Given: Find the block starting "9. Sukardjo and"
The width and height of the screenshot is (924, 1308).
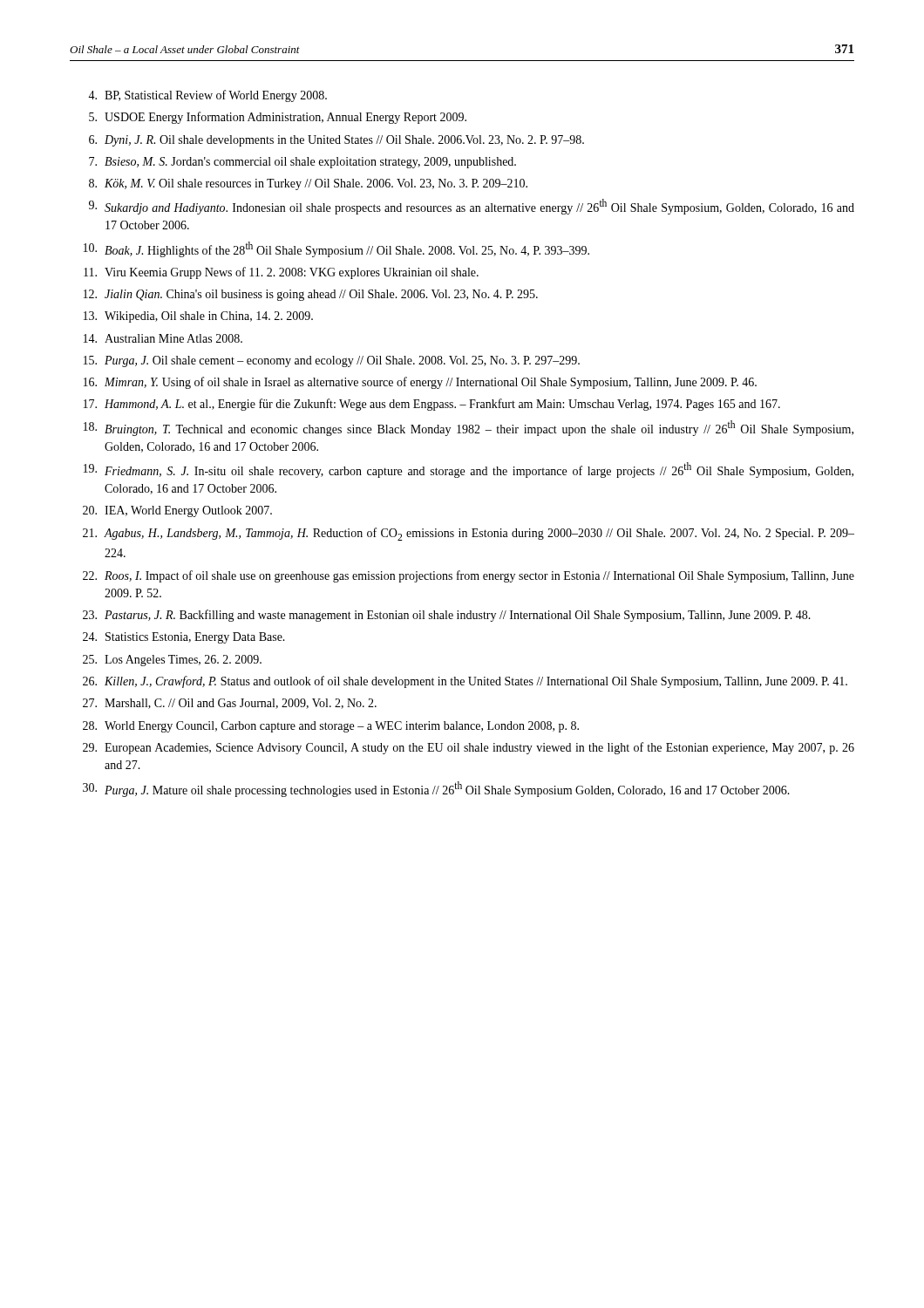Looking at the screenshot, I should 462,216.
